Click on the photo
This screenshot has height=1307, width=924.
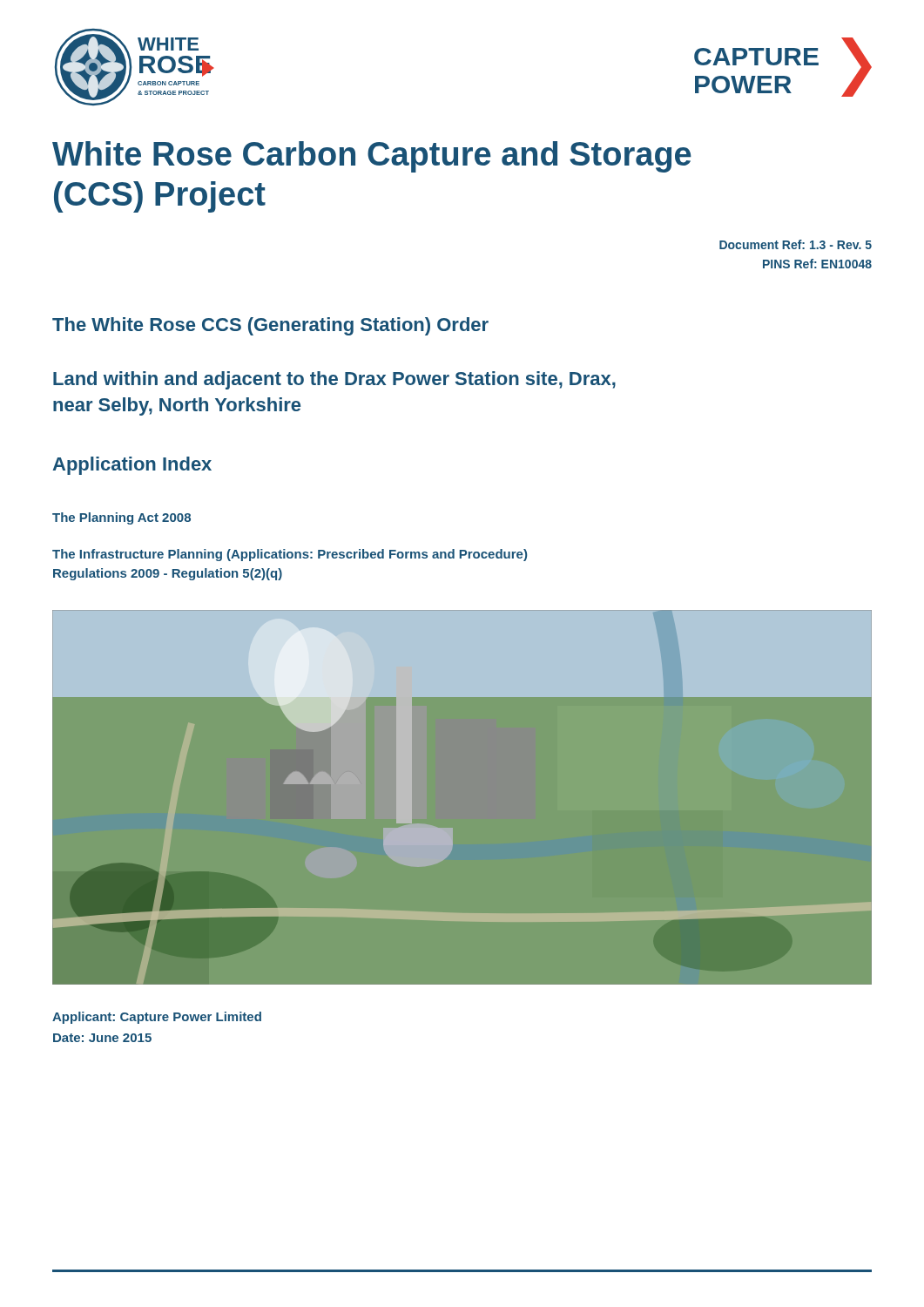pos(462,797)
